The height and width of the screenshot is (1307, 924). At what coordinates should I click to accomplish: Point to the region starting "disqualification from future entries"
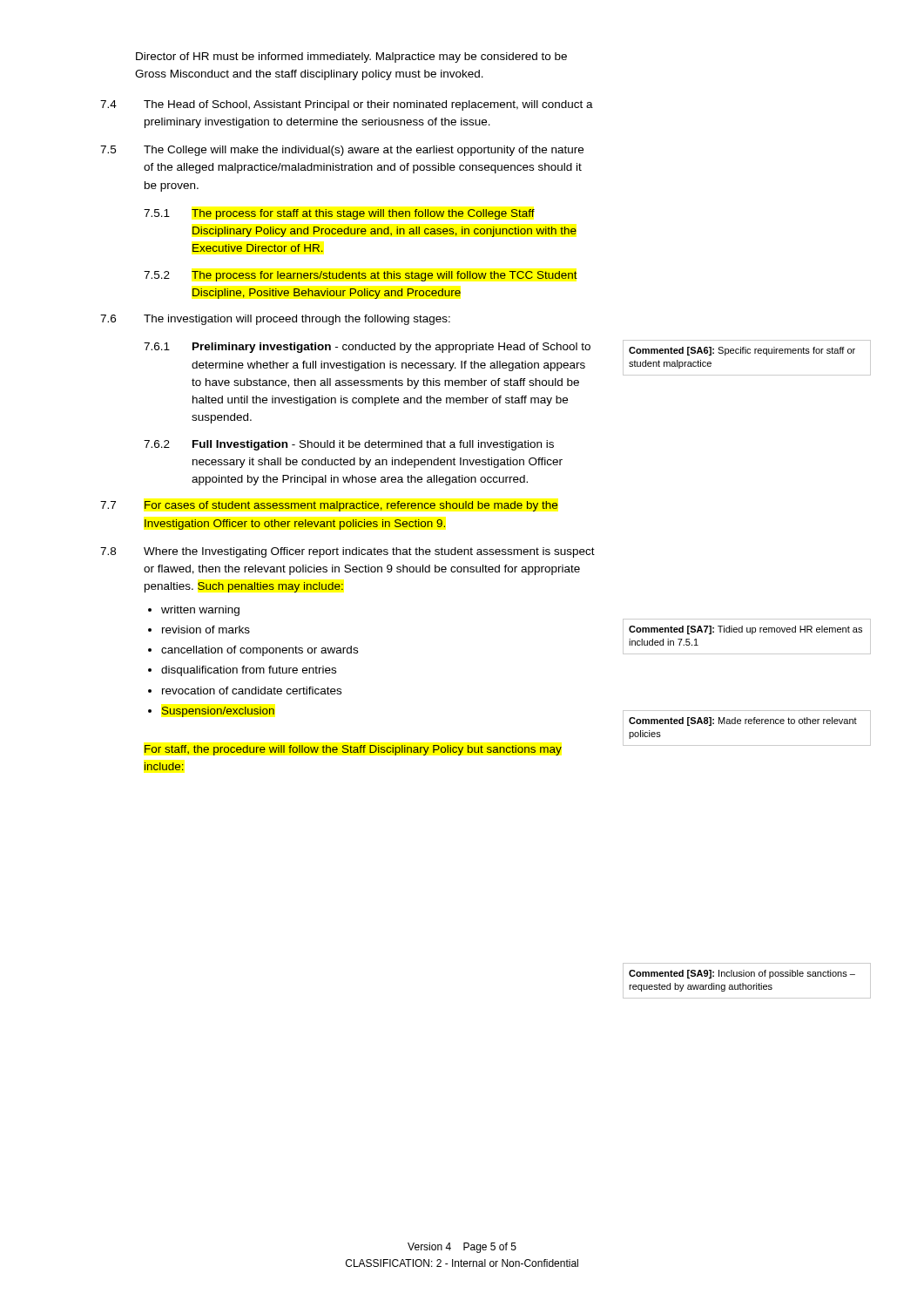pos(249,670)
